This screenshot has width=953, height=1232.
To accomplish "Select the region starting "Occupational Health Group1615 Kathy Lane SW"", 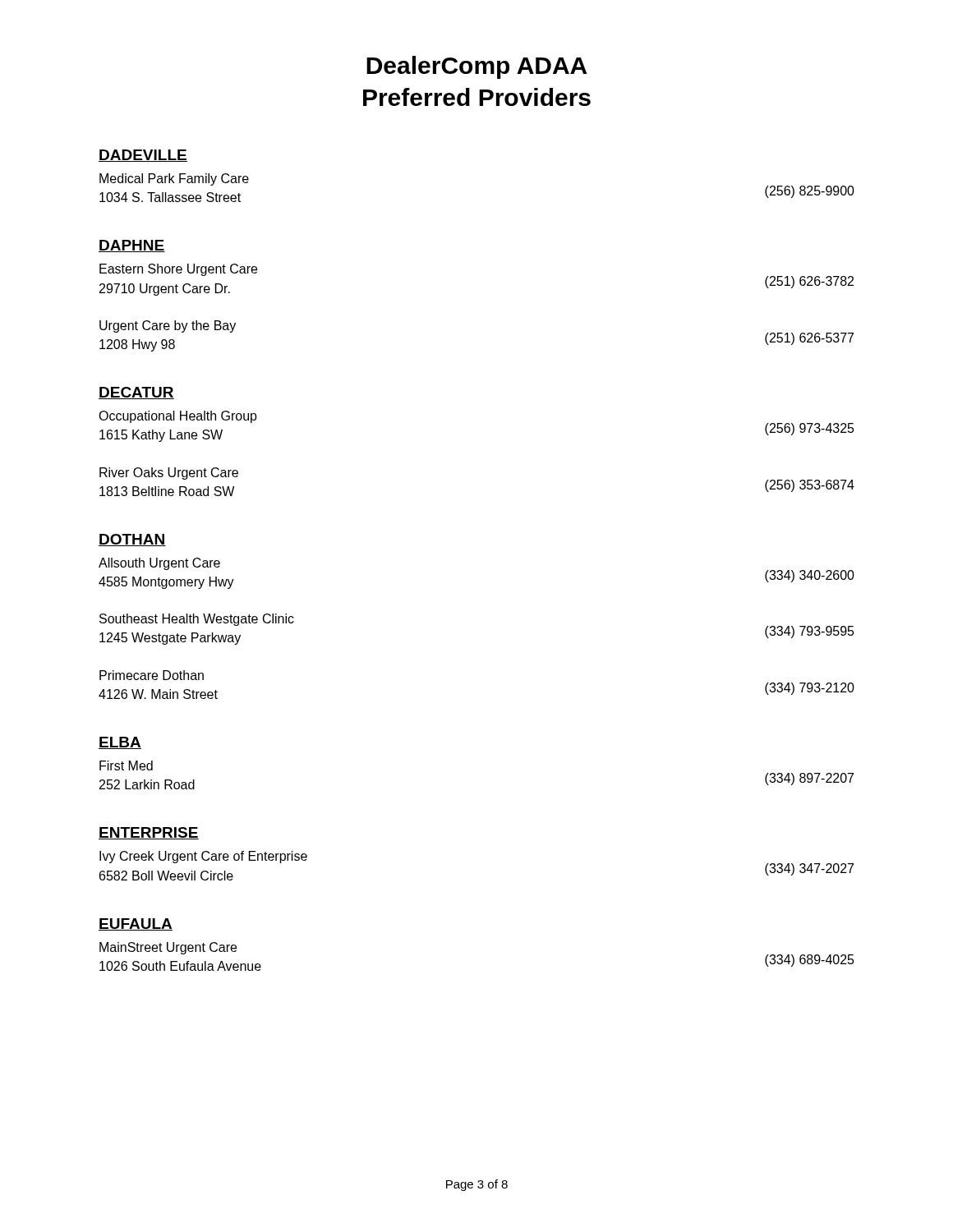I will (x=170, y=430).
